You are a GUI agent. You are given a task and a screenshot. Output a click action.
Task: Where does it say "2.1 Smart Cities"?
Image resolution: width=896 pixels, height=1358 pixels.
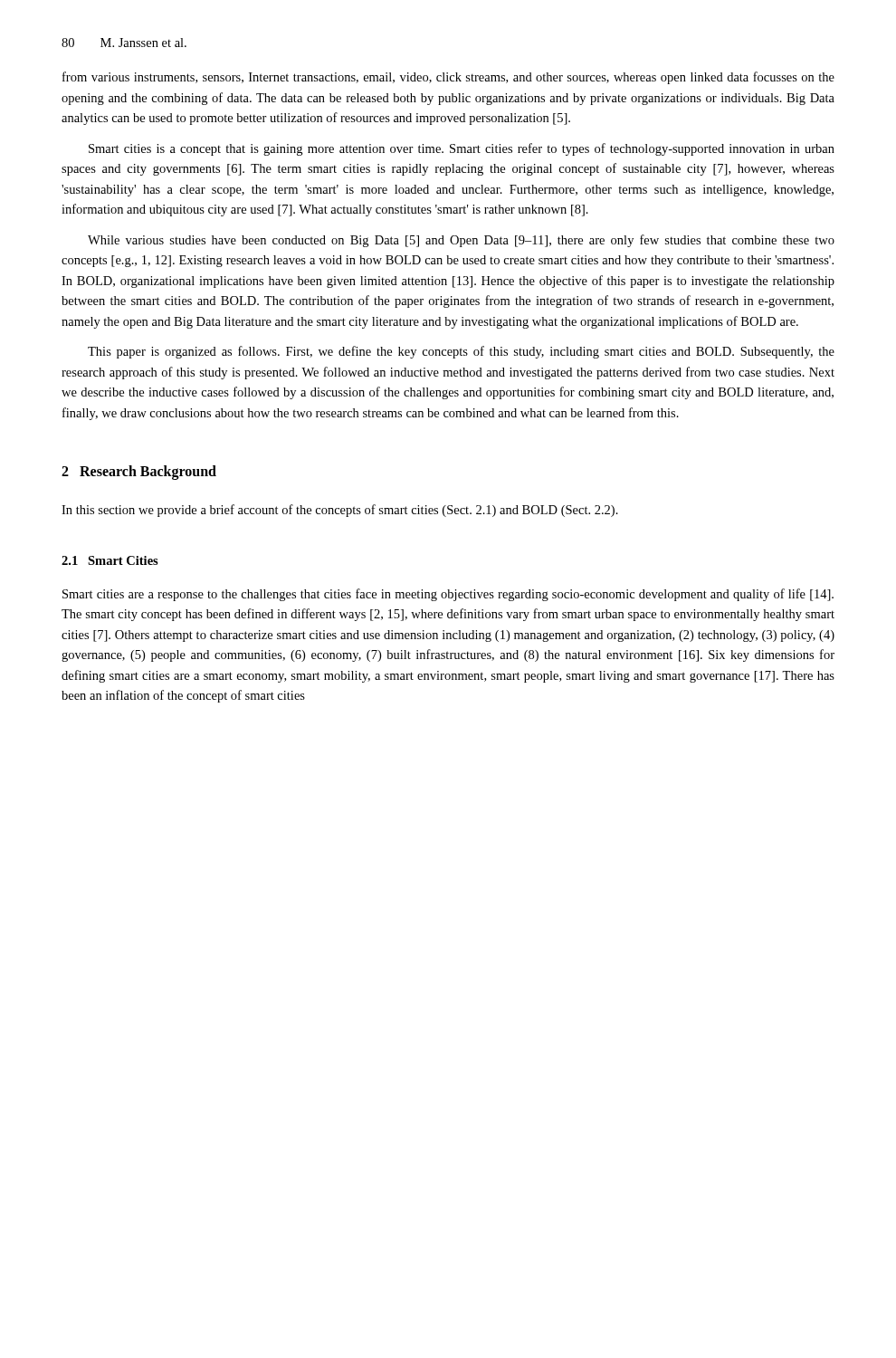[x=110, y=561]
